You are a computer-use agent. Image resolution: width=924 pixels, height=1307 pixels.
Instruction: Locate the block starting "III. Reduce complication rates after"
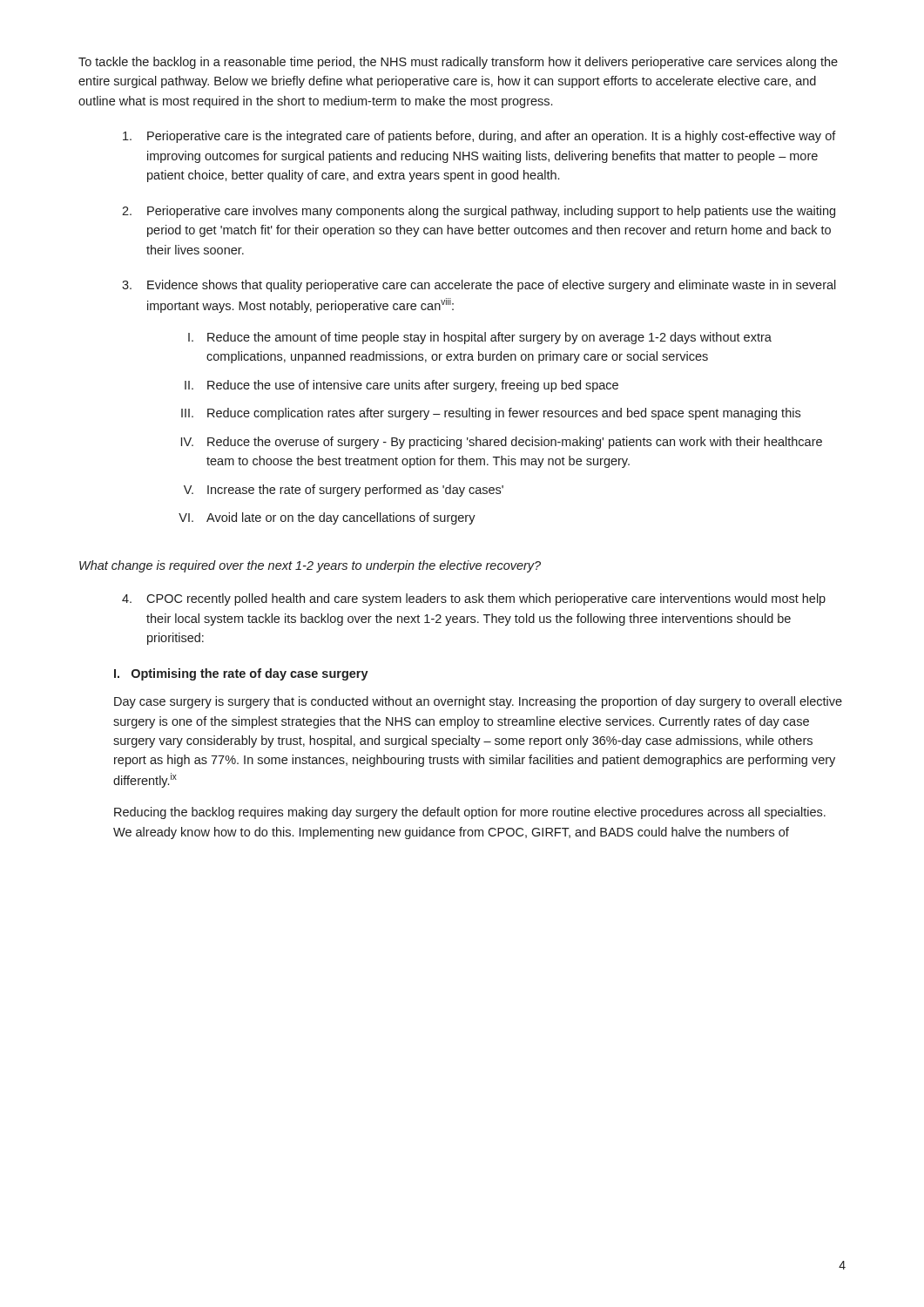(x=496, y=414)
